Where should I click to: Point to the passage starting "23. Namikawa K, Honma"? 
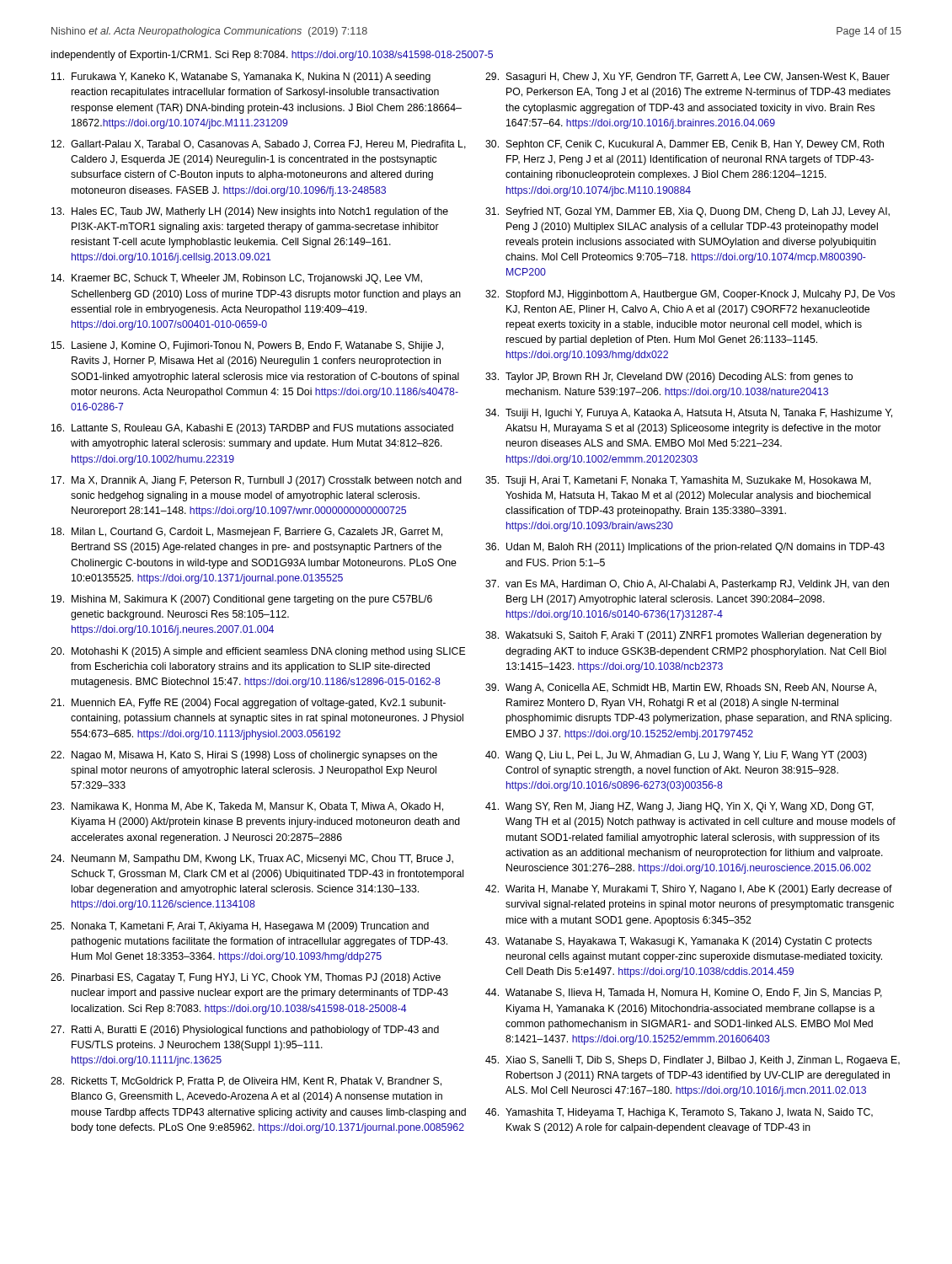[x=259, y=822]
